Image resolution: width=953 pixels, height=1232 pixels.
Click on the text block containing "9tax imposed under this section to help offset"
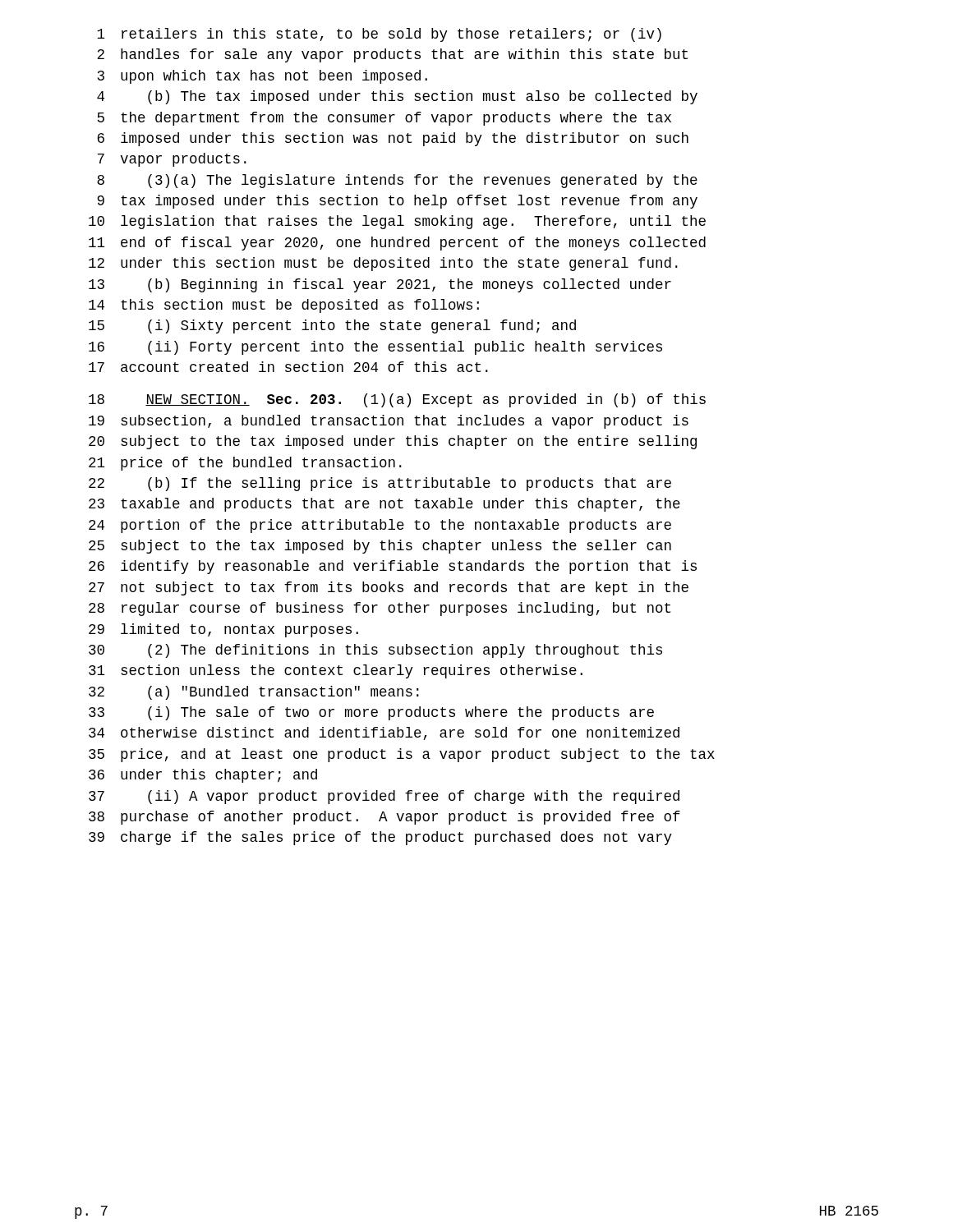pyautogui.click(x=386, y=202)
